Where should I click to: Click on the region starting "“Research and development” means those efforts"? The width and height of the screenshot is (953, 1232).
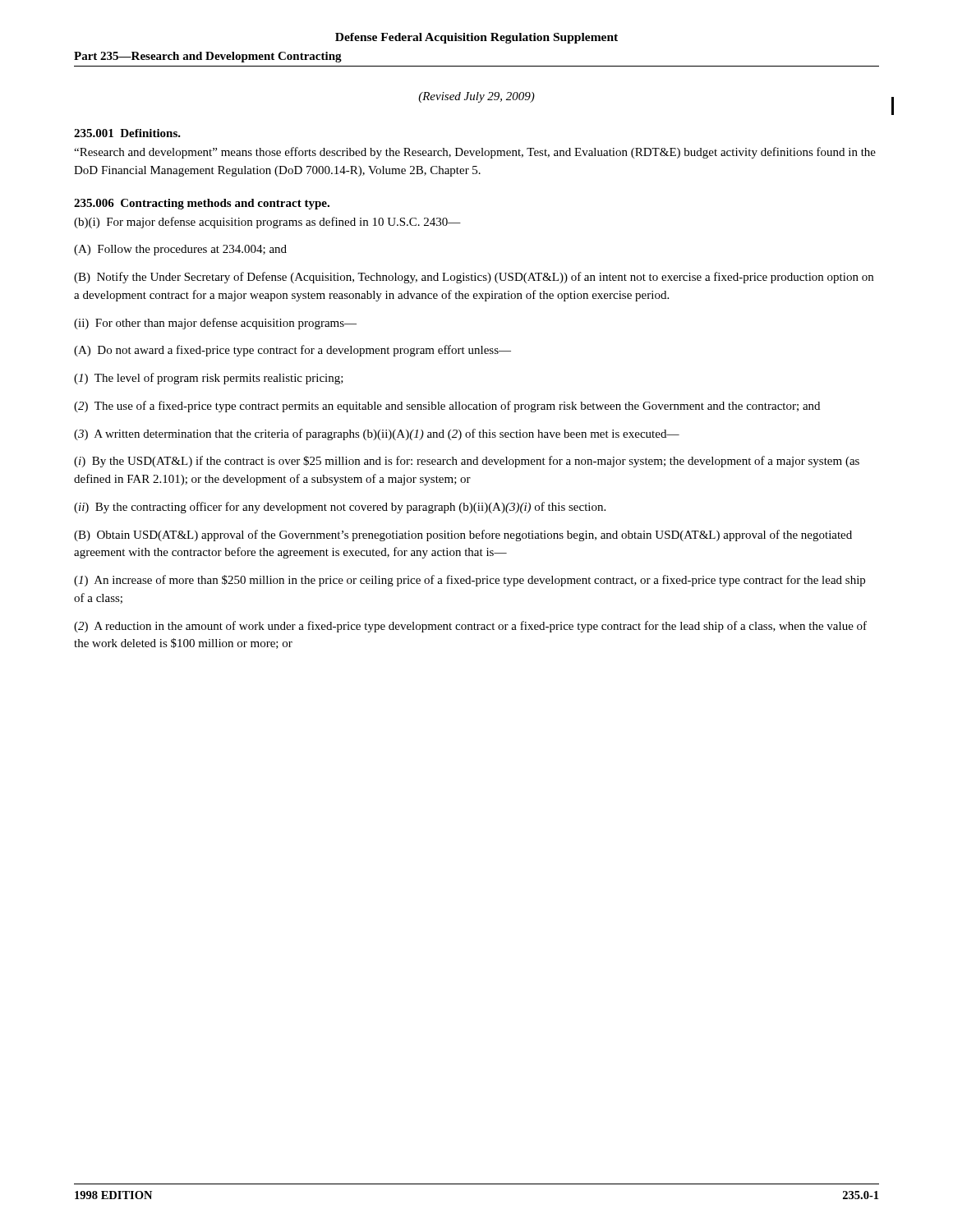475,161
